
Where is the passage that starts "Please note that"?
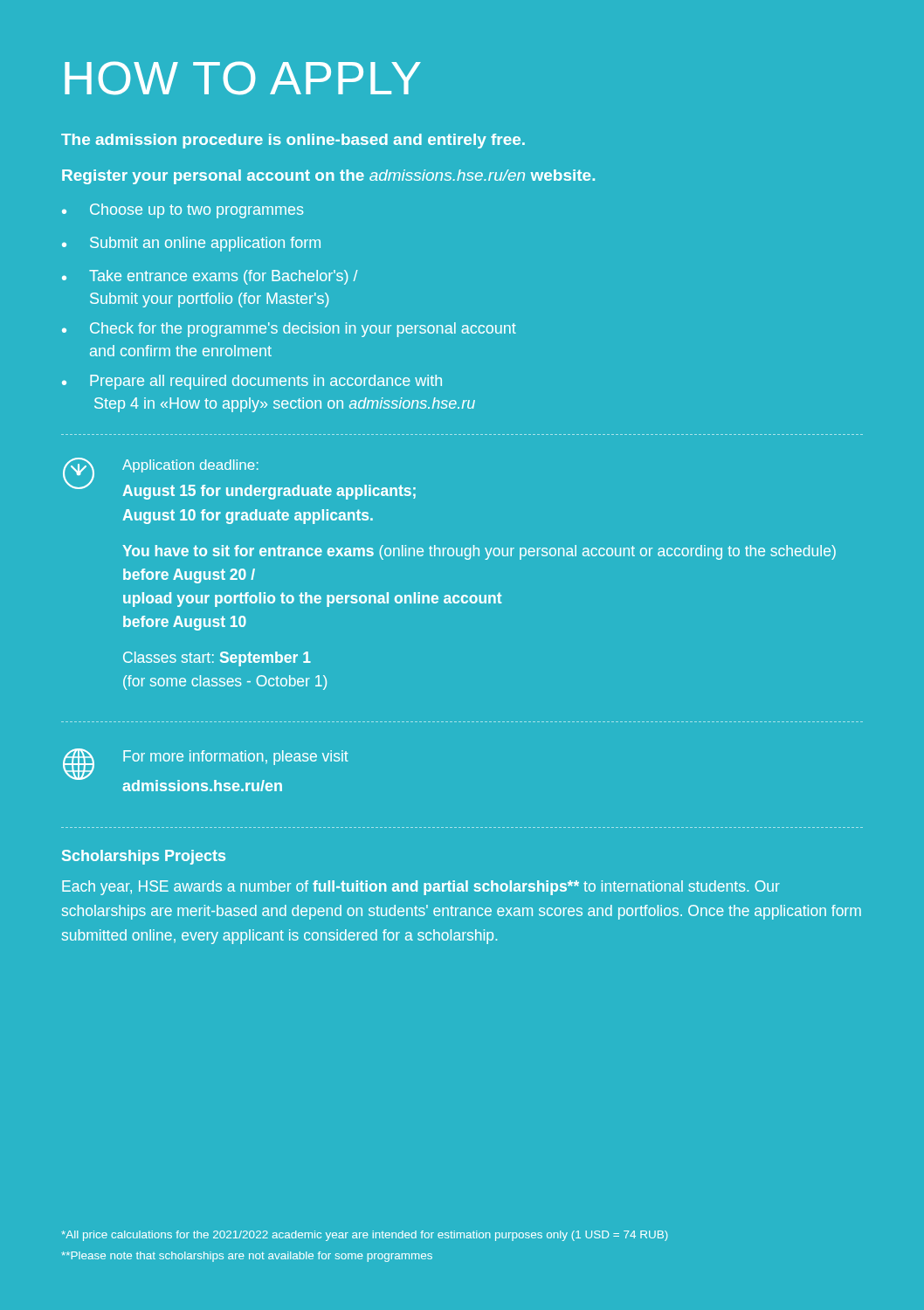[x=247, y=1255]
